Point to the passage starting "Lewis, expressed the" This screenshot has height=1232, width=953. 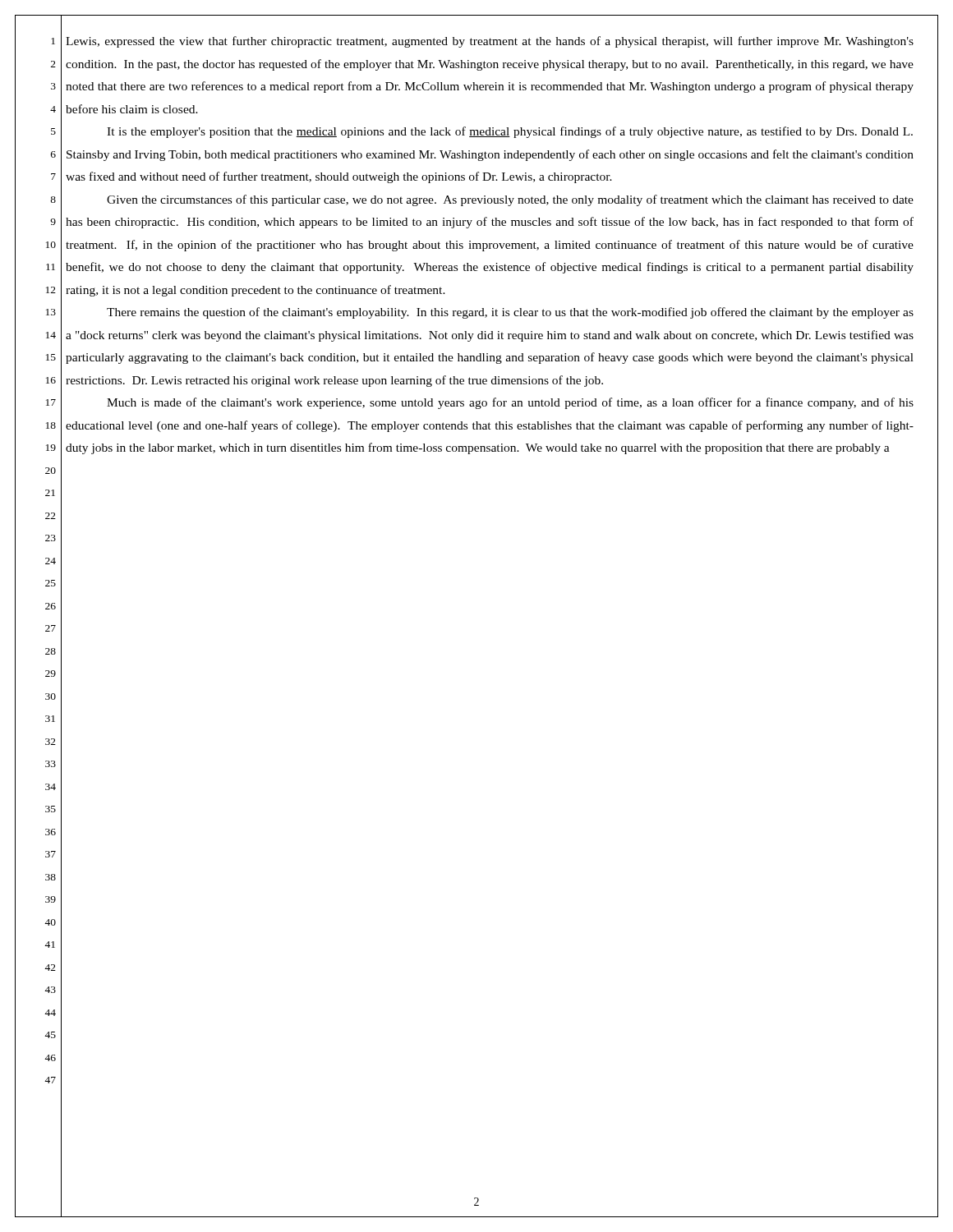(x=490, y=75)
